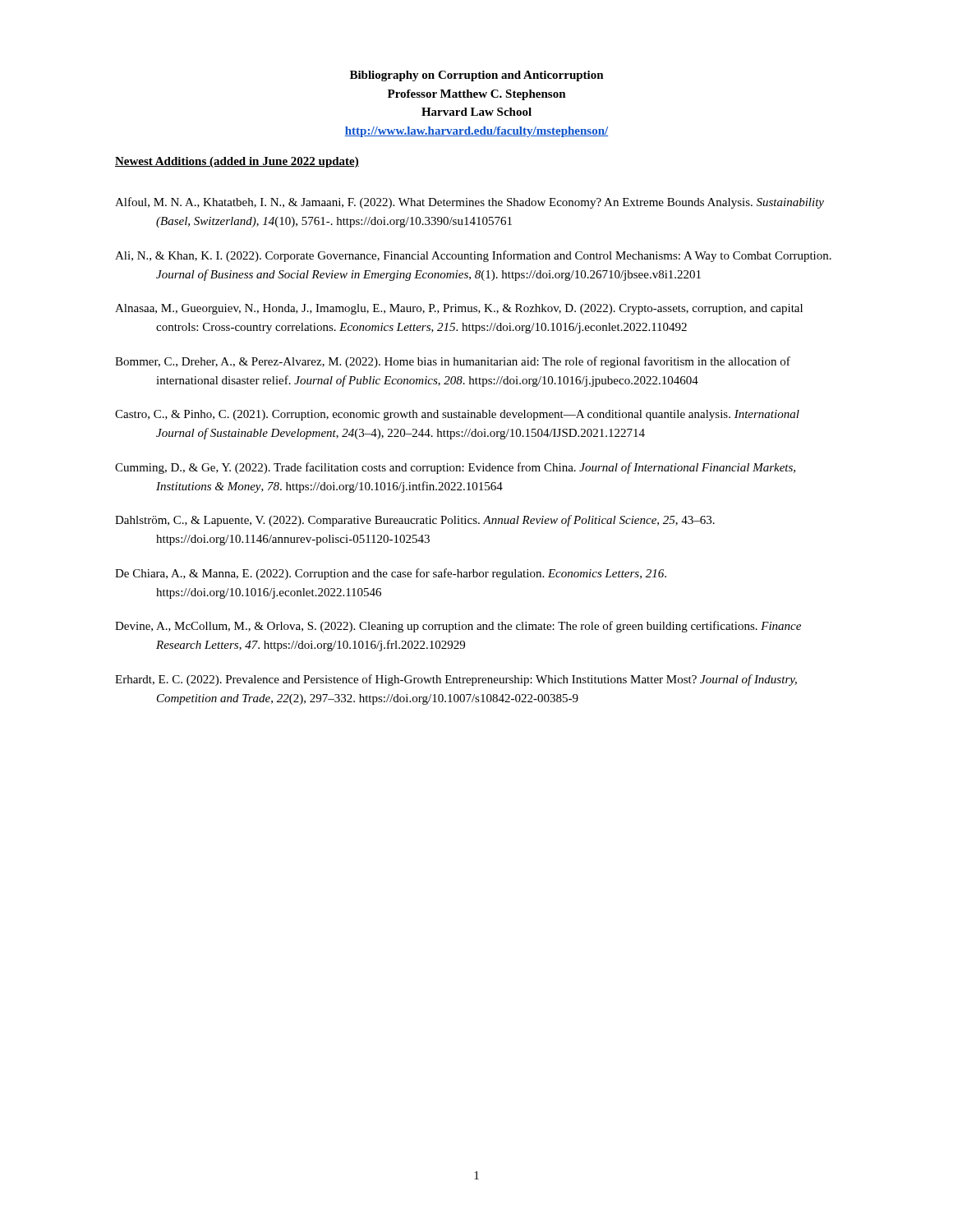Point to the block beginning "Castro, C., & Pinho,"
This screenshot has height=1232, width=953.
coord(457,424)
